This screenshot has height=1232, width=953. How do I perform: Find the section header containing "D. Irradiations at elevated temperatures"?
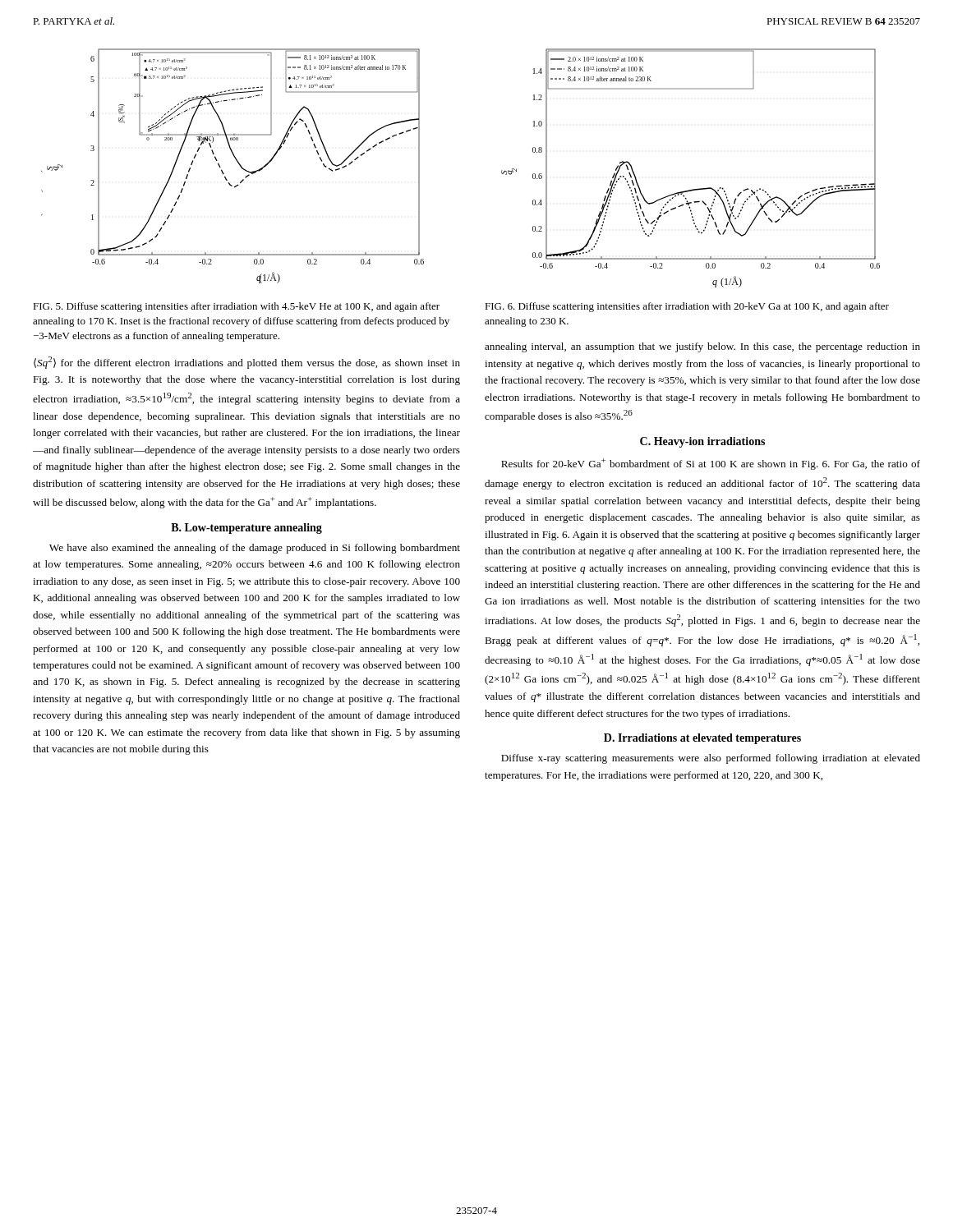coord(702,738)
